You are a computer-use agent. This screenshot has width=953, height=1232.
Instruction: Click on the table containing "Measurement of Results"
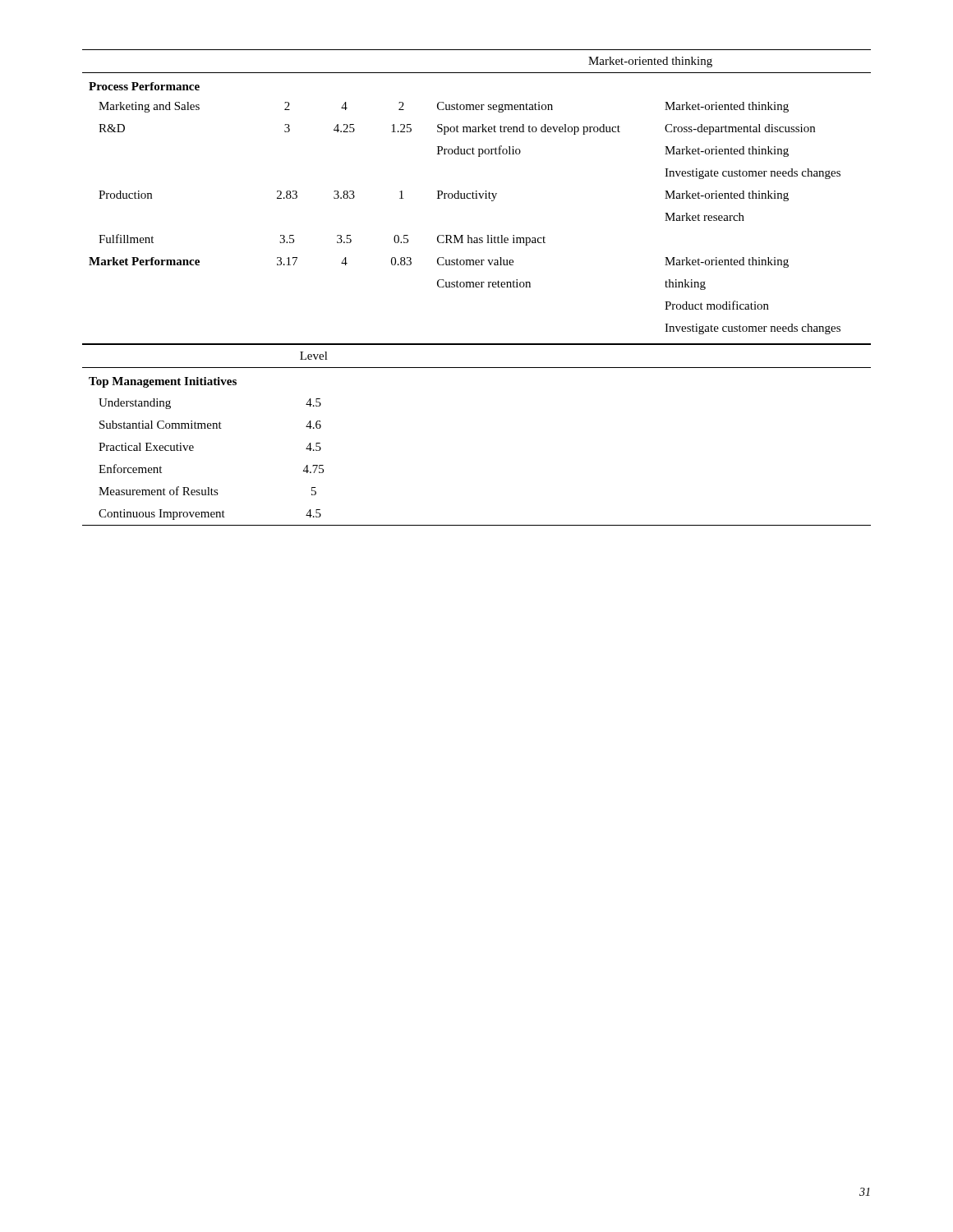coord(476,435)
